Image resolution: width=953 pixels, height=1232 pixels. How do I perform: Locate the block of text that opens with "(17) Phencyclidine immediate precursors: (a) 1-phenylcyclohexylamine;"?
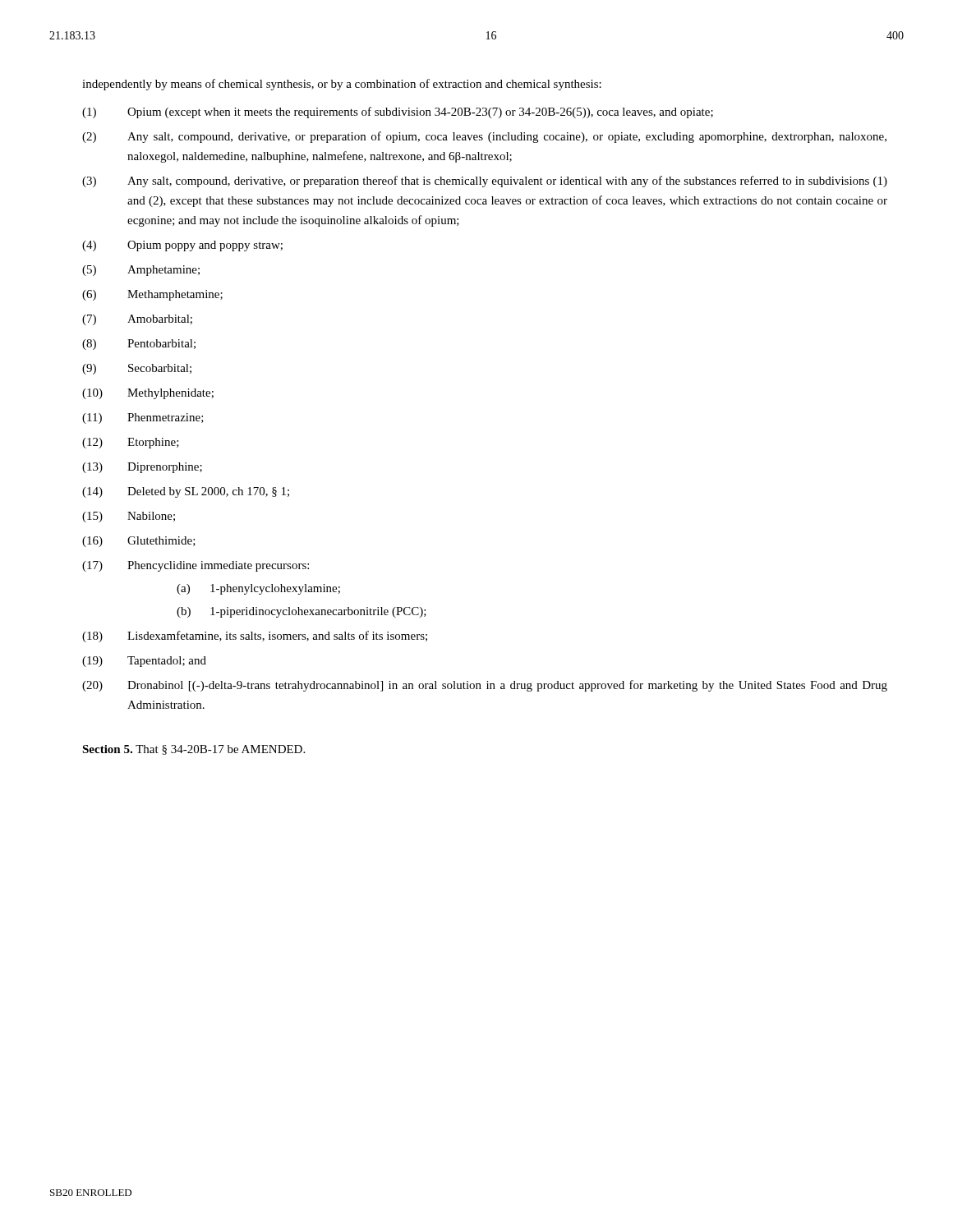pyautogui.click(x=196, y=566)
